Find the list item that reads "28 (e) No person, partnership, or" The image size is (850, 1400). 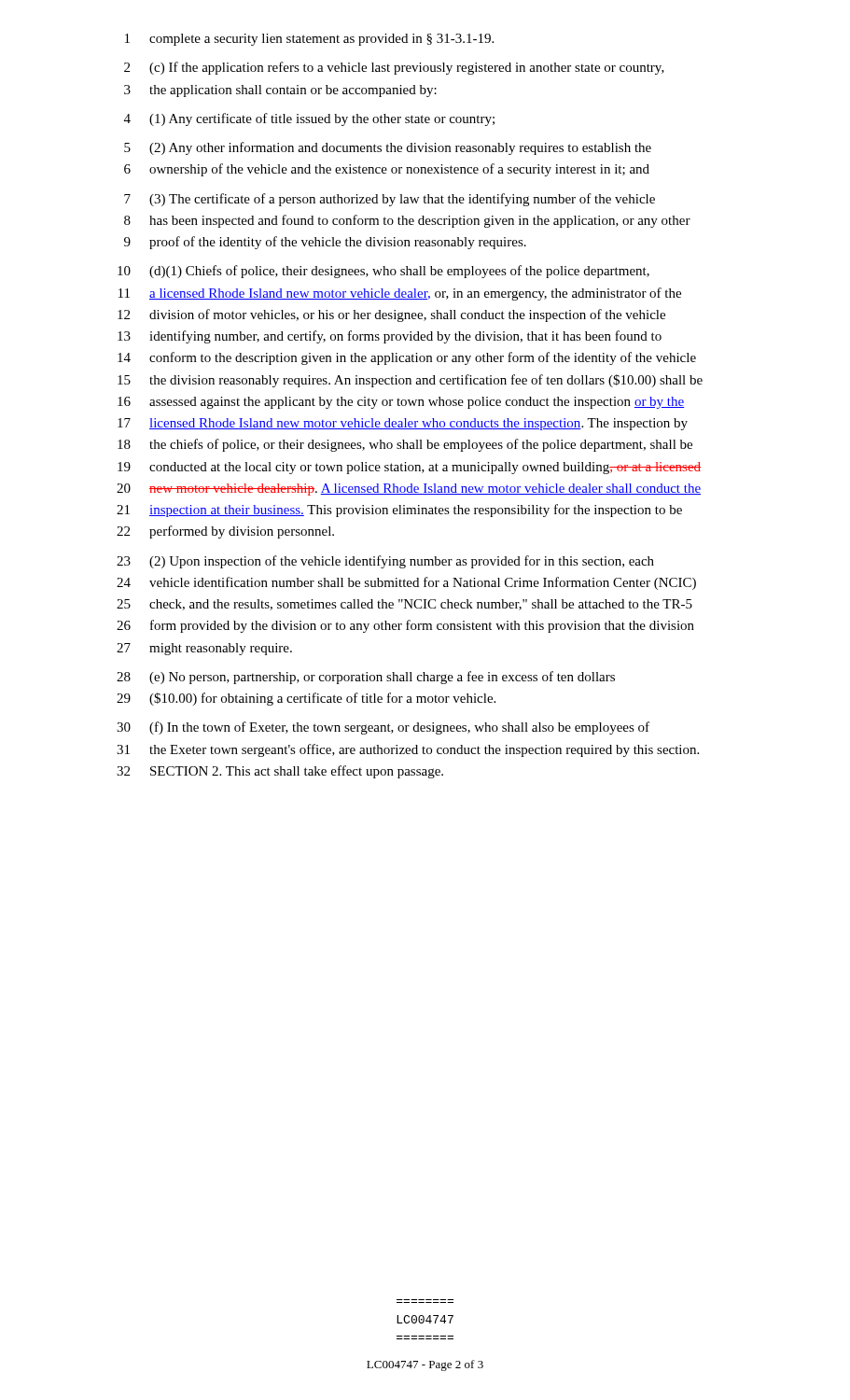point(434,677)
